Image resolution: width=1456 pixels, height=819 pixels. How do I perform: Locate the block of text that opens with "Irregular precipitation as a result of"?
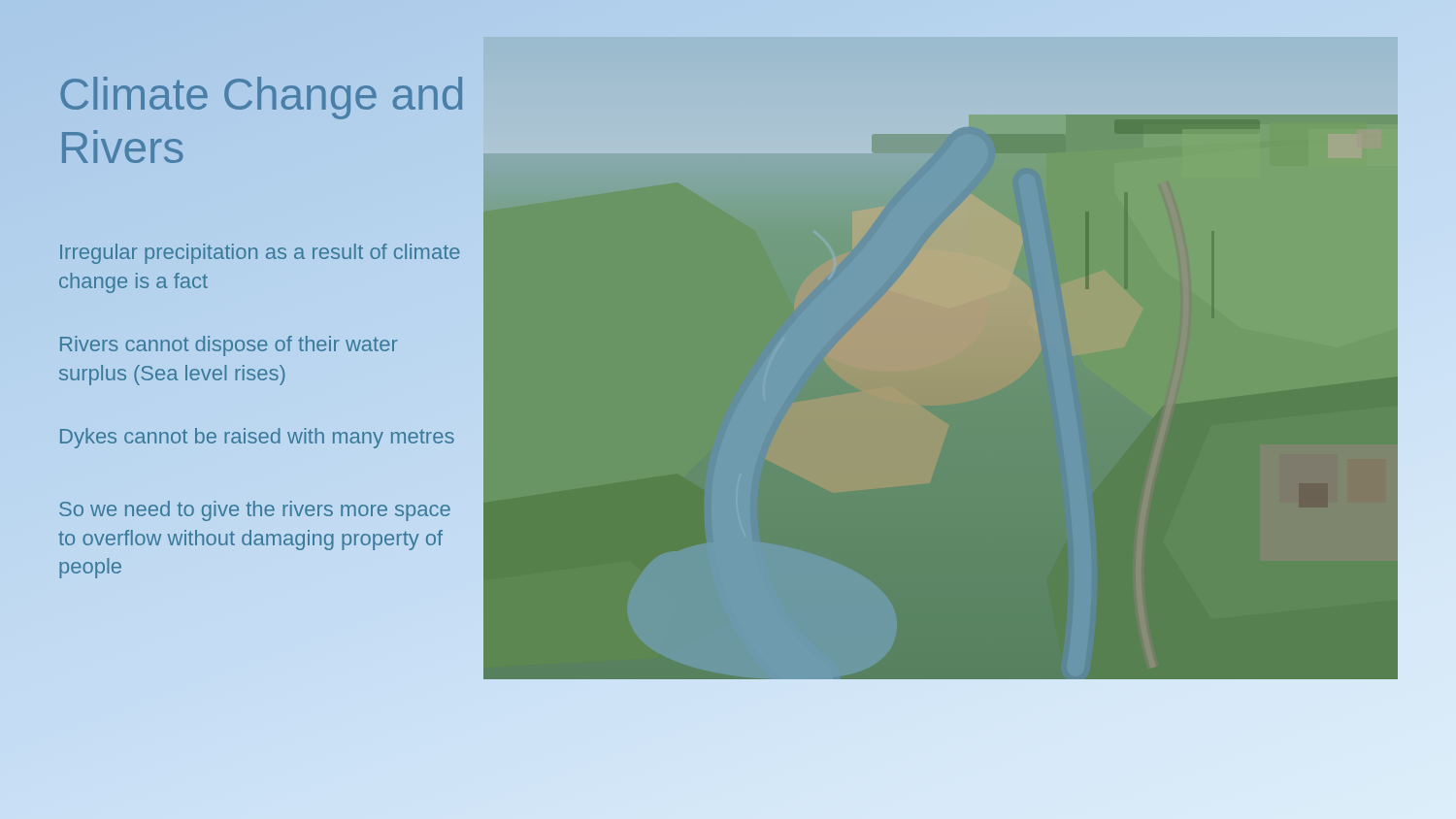[x=259, y=266]
